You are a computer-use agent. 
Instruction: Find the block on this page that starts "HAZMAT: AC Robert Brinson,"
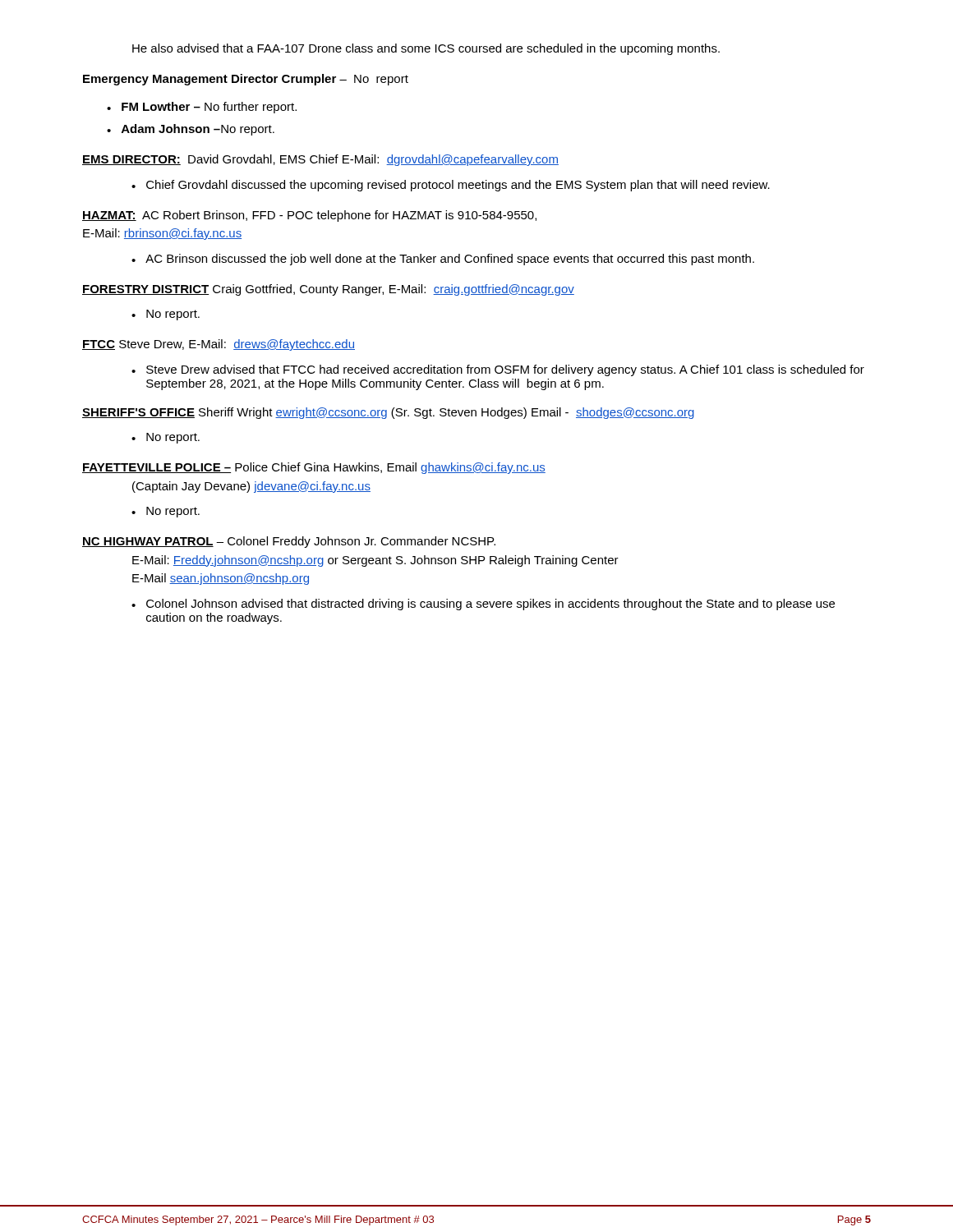pos(310,224)
